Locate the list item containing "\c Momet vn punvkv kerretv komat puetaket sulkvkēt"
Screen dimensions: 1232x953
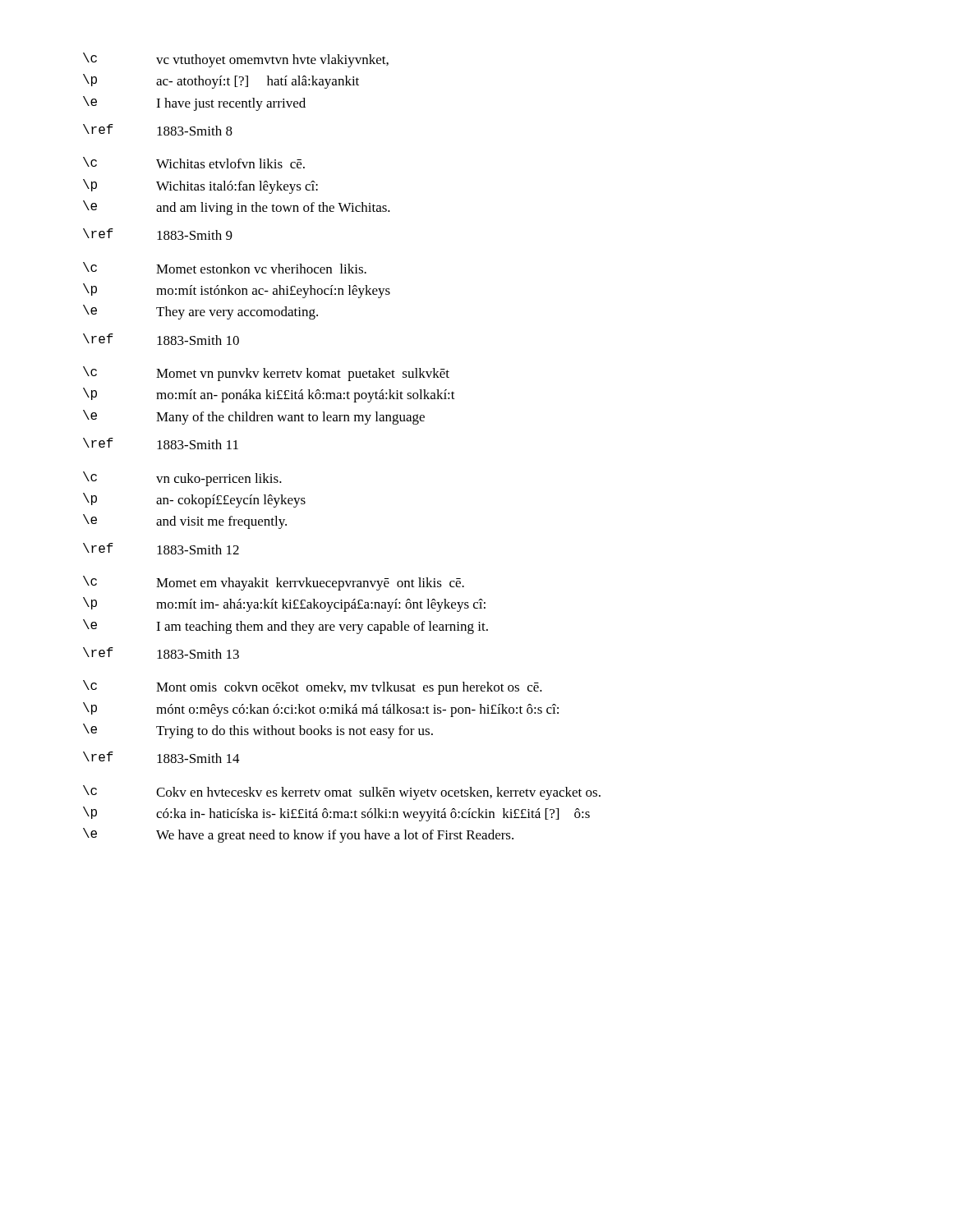pos(452,396)
